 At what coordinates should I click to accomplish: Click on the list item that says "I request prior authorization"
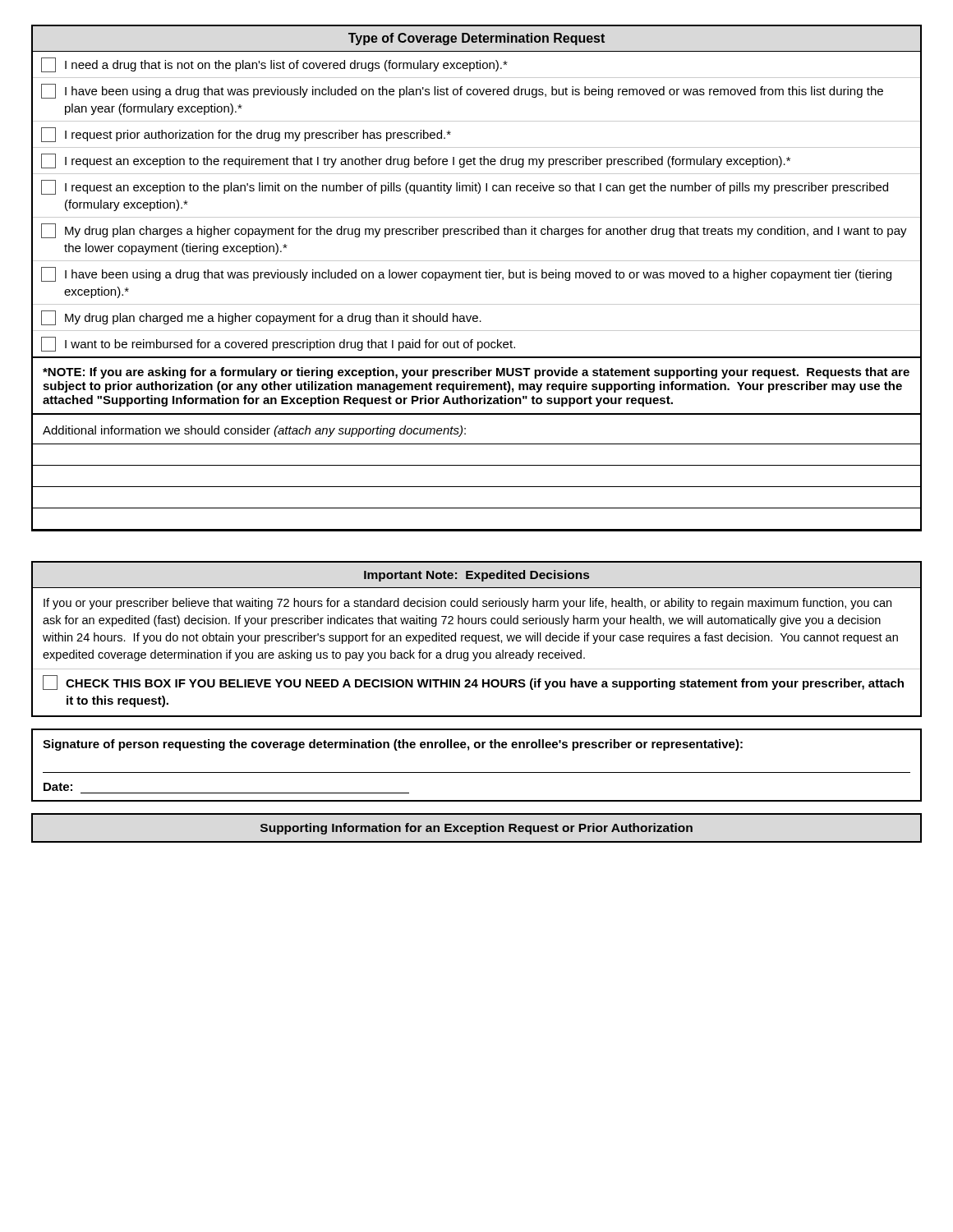click(246, 135)
